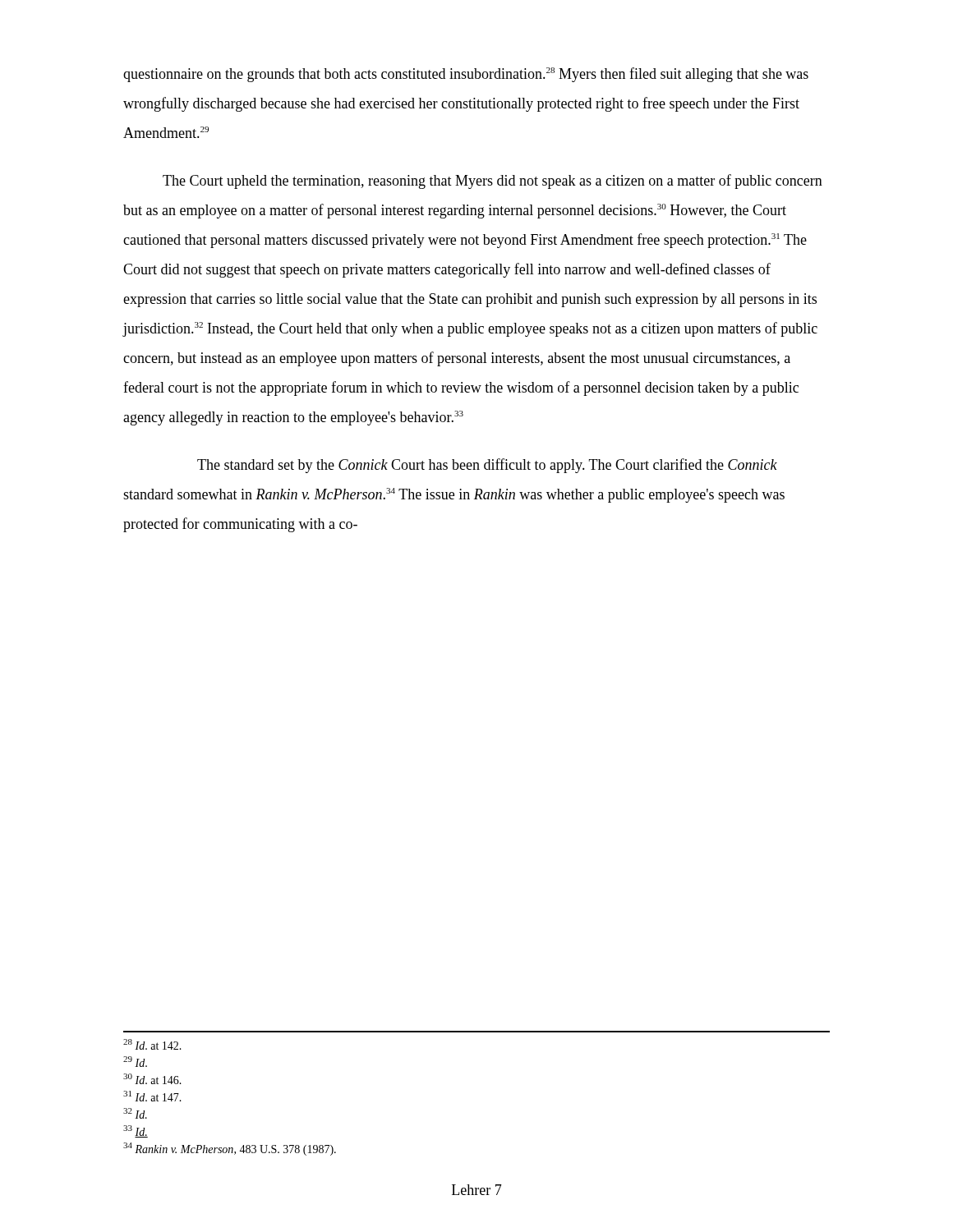
Task: Select the region starting "34 Rankin v. McPherson, 483 U.S."
Action: [x=230, y=1148]
